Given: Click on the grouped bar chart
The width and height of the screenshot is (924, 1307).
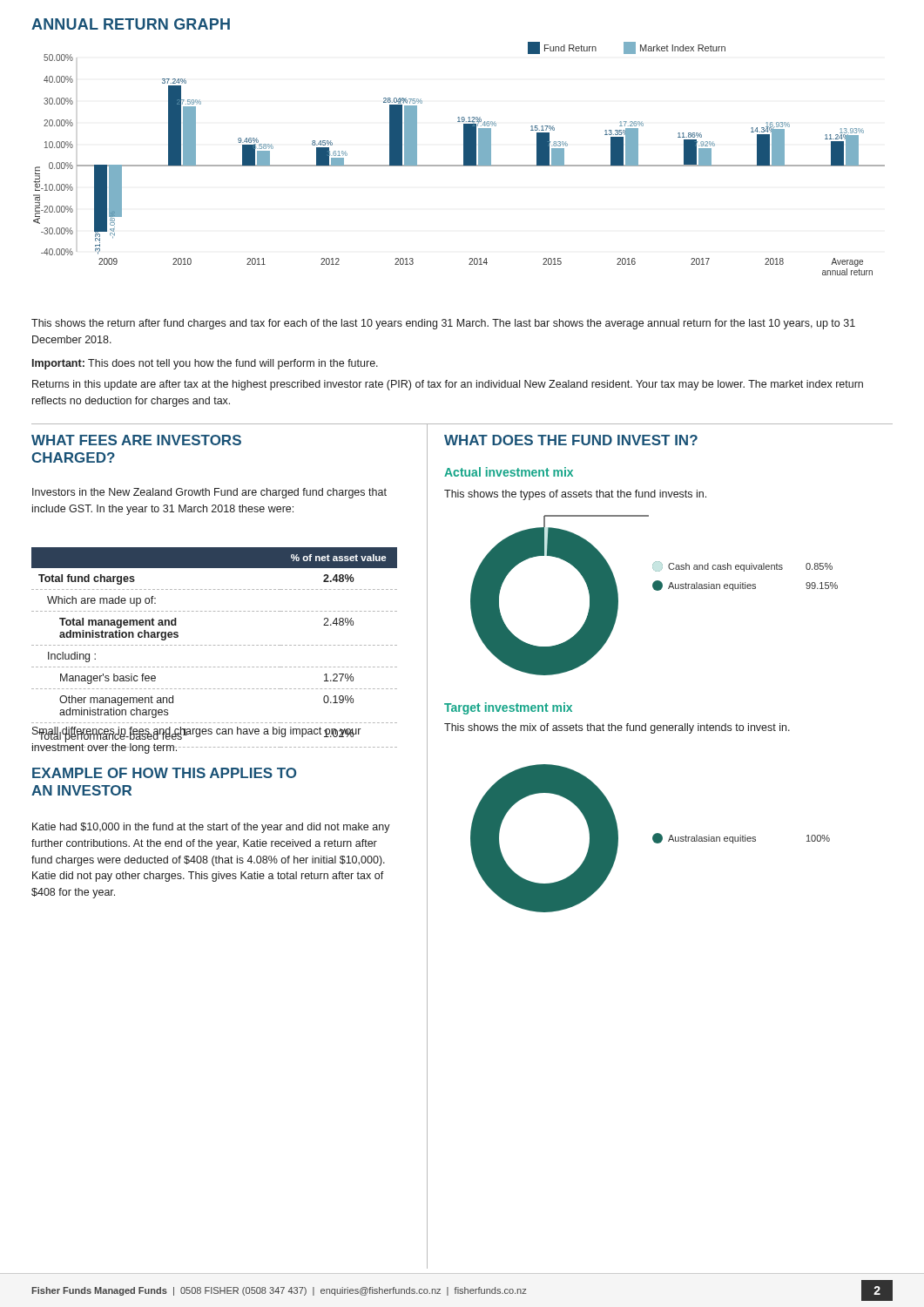Looking at the screenshot, I should (x=462, y=173).
